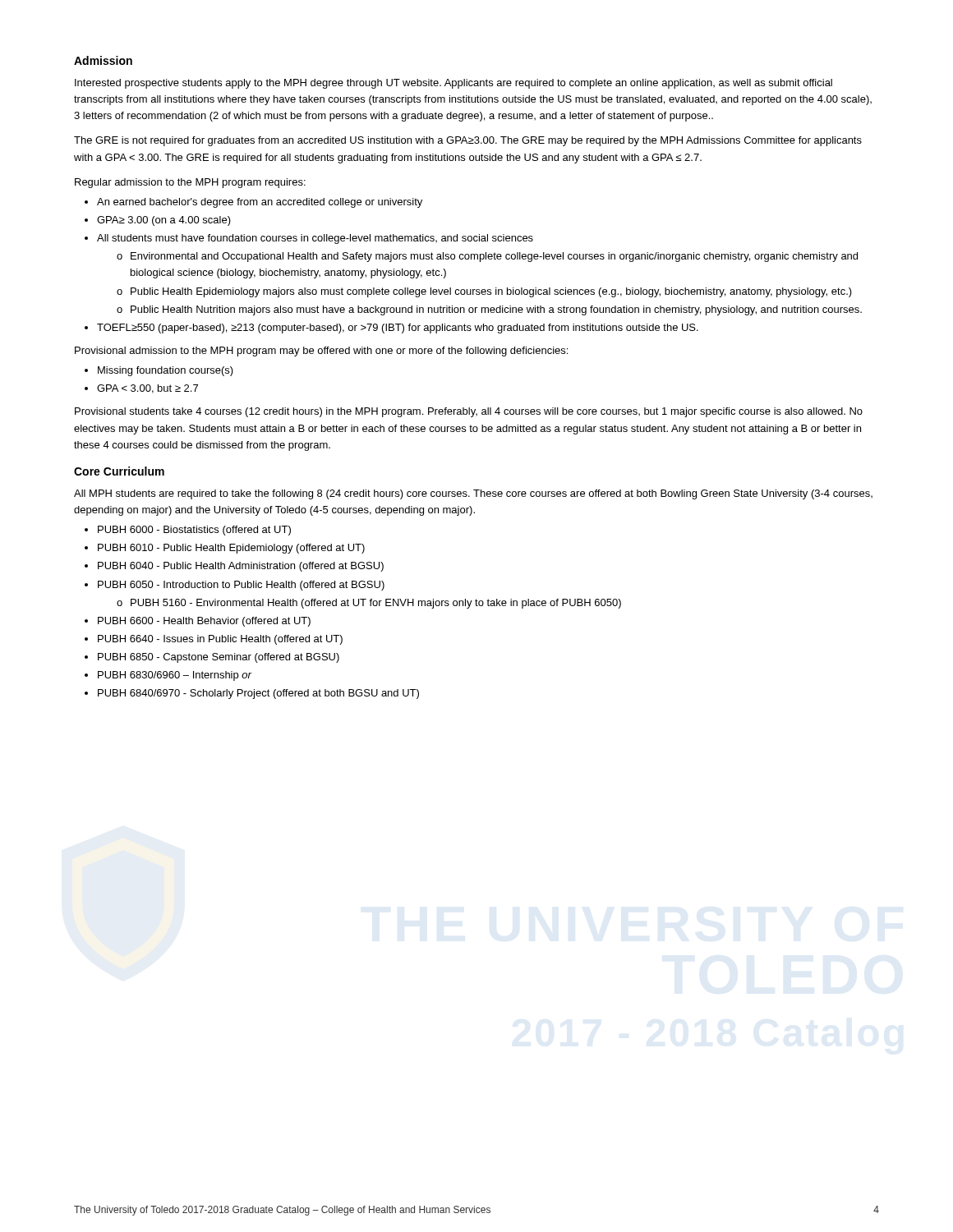Locate the block of text that opens with "PUBH 6050 - Introduction to Public"
This screenshot has width=953, height=1232.
pos(488,594)
